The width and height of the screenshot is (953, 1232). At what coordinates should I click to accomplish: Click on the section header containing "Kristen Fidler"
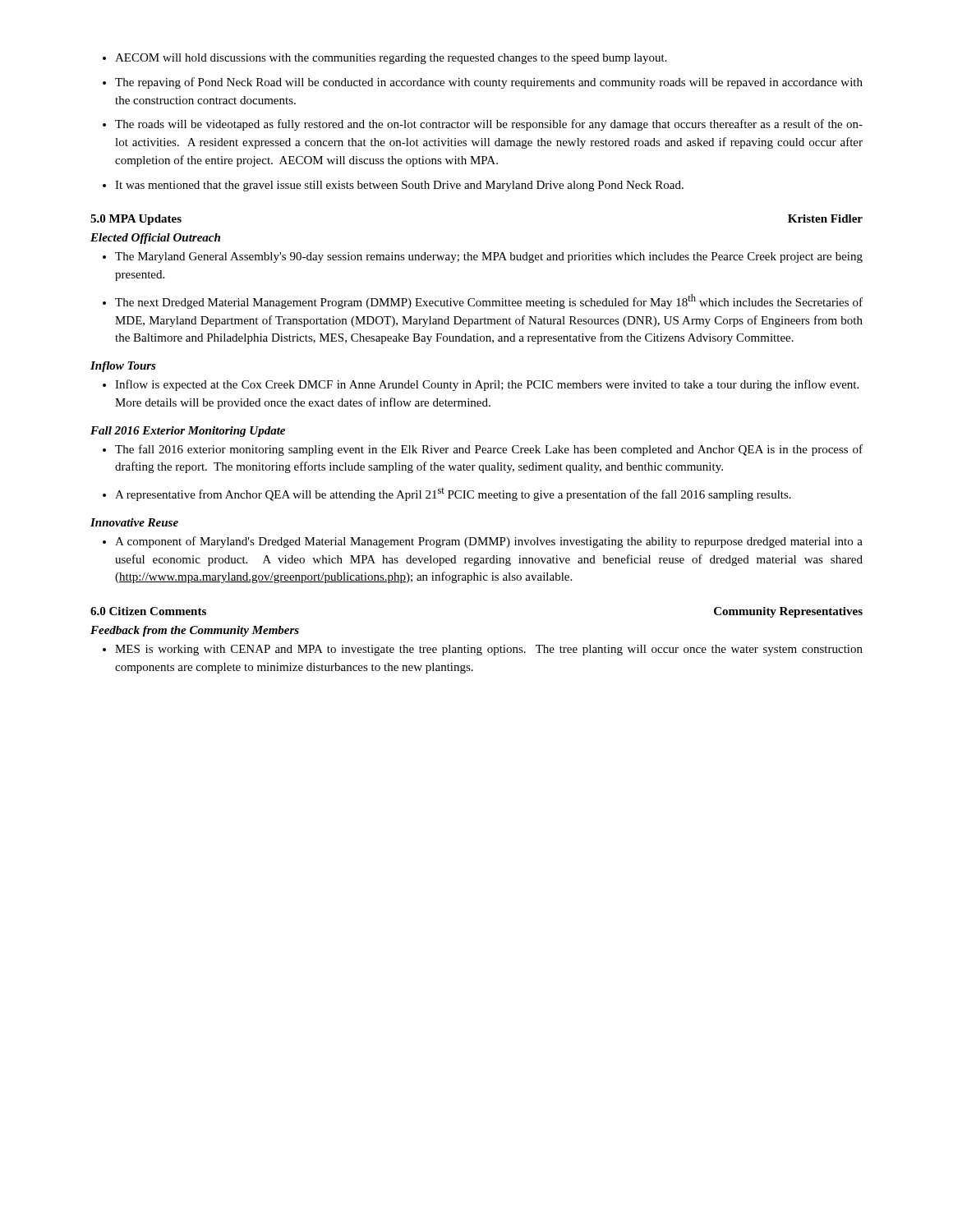point(825,219)
